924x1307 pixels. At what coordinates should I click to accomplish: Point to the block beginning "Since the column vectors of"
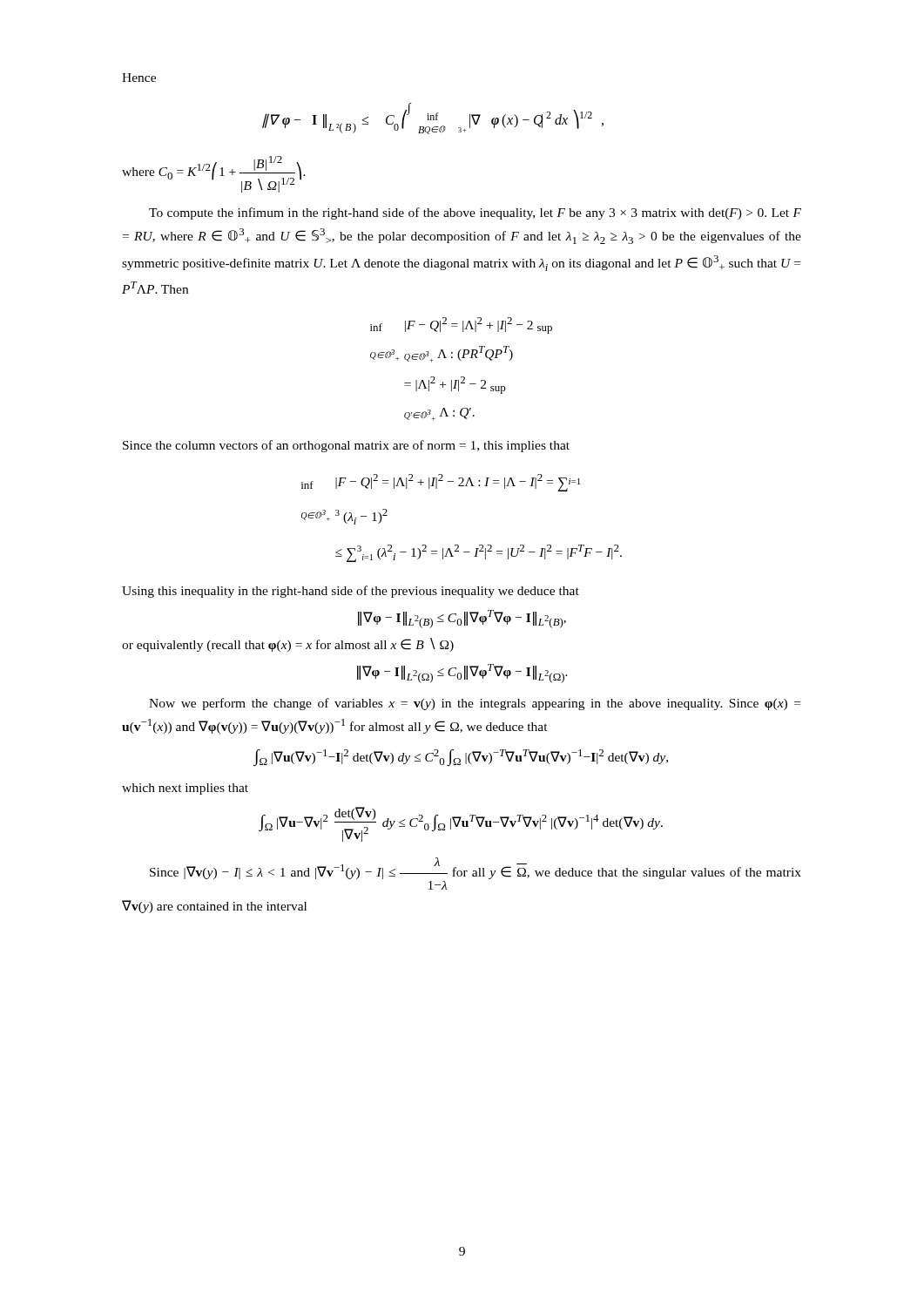[346, 444]
